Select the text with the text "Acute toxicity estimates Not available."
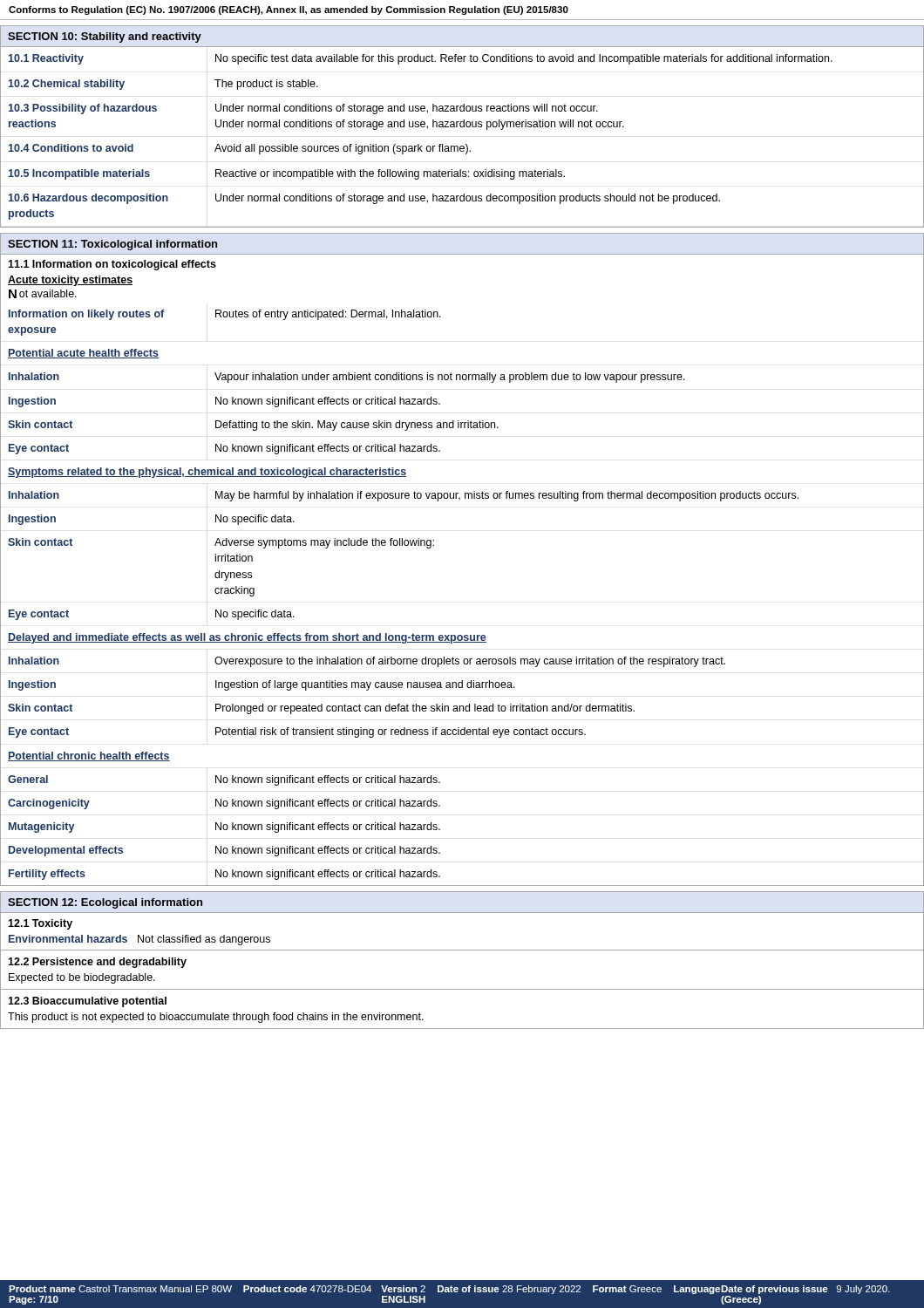Viewport: 924px width, 1308px height. [x=70, y=281]
